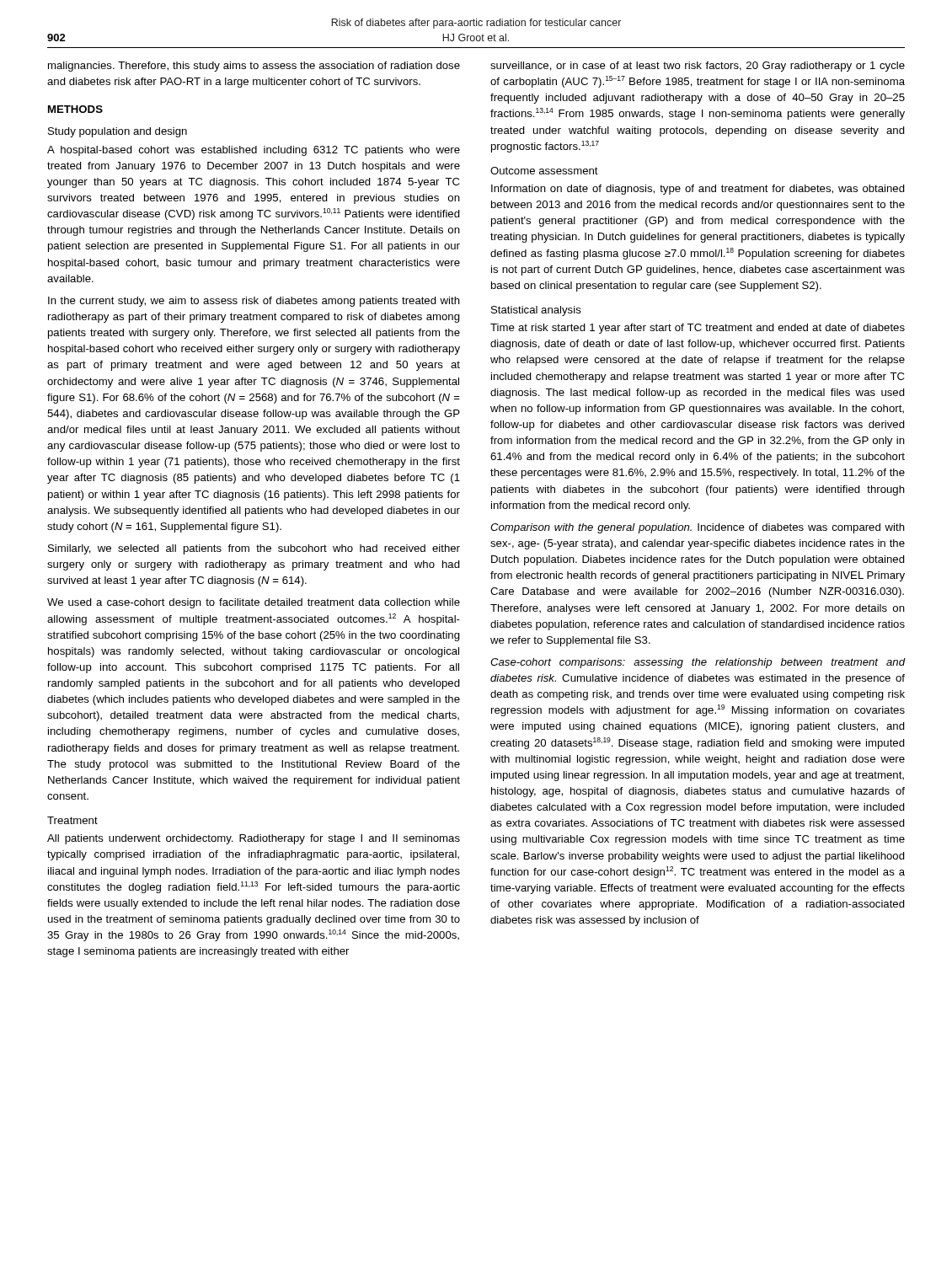
Task: Locate the text that says "Outcome assessment"
Action: 544,171
